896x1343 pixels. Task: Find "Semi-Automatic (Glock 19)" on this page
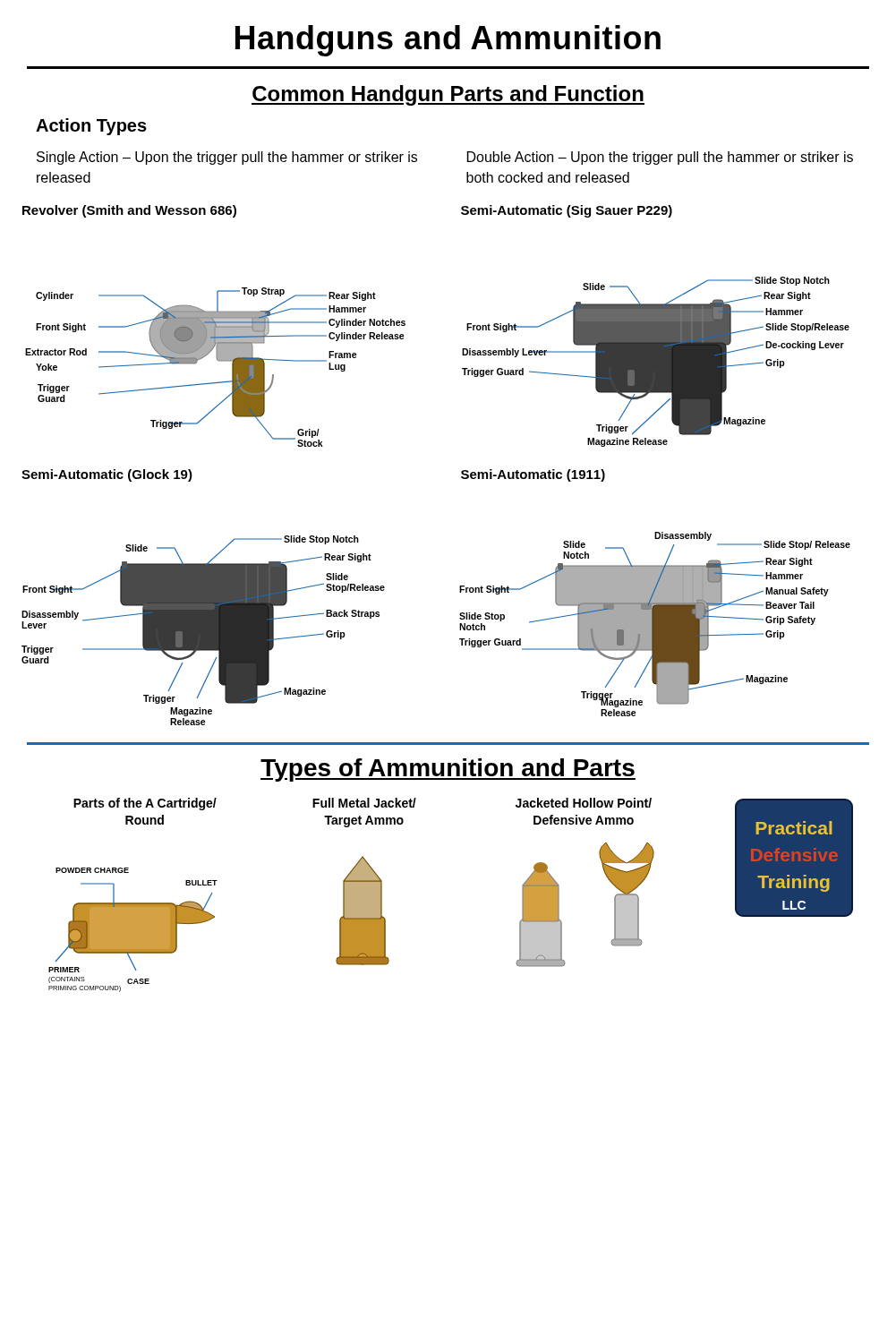point(107,474)
